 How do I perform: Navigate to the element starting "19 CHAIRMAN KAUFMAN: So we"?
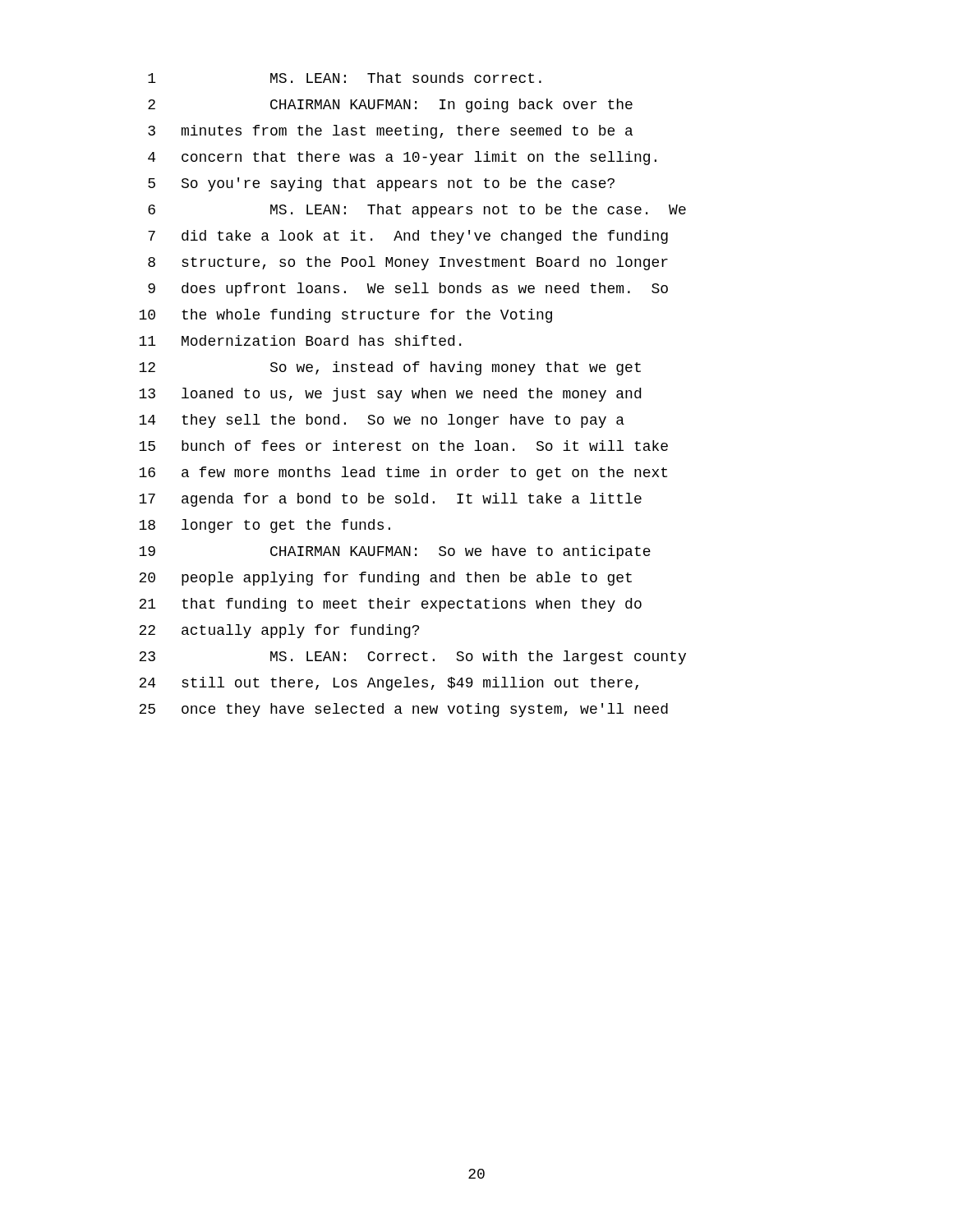[460, 552]
